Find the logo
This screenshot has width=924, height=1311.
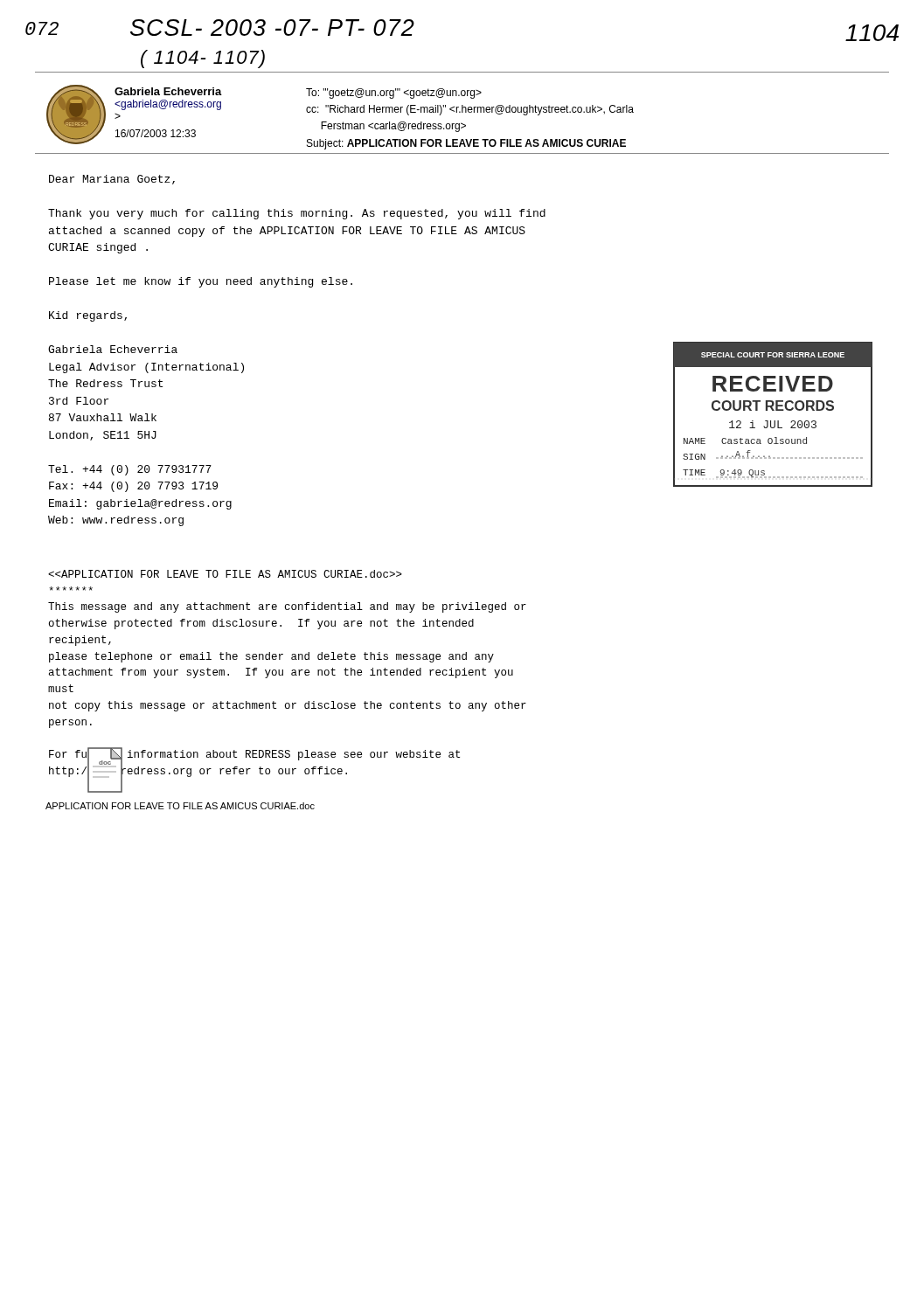pyautogui.click(x=76, y=115)
